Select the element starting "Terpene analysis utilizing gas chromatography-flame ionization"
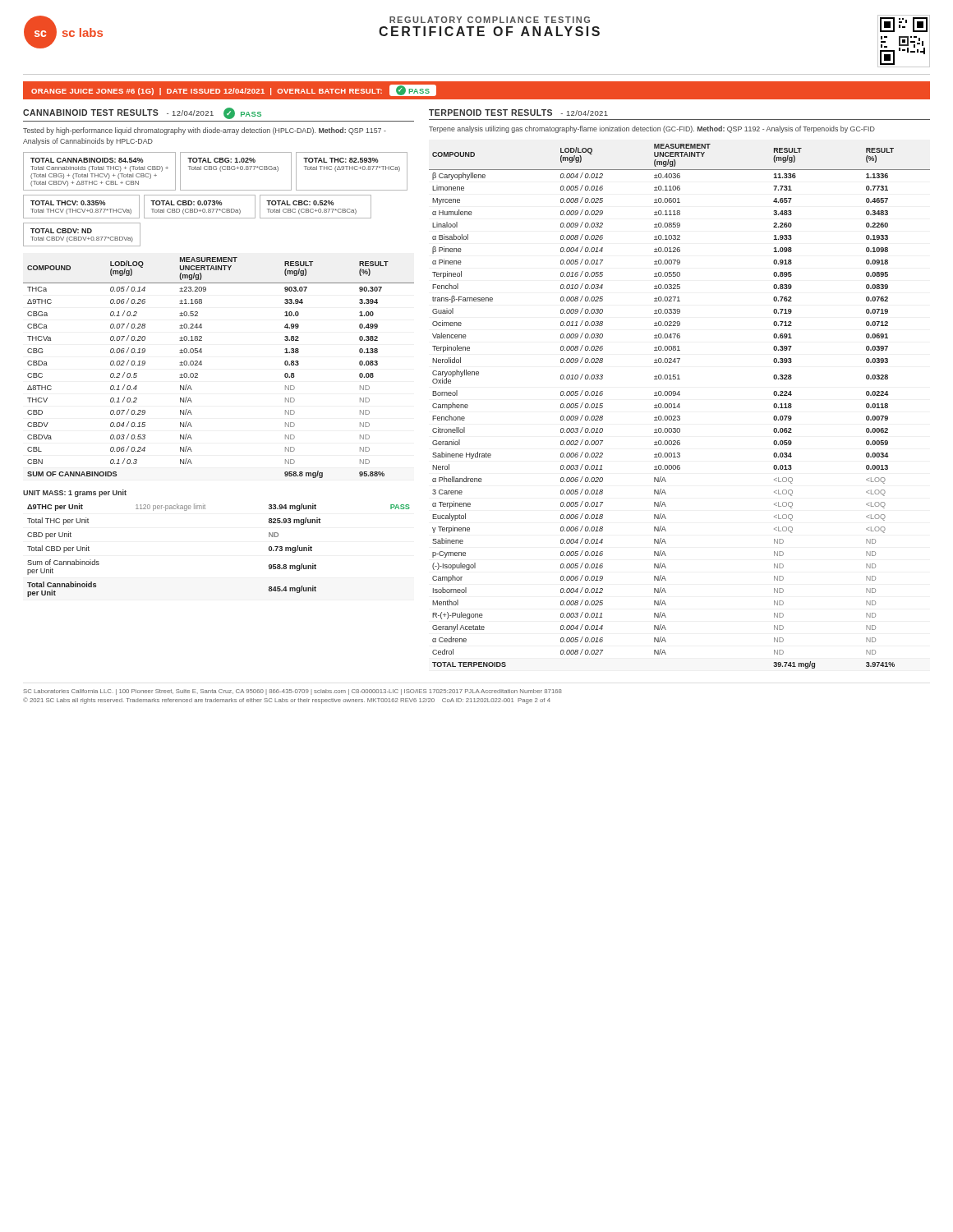Image resolution: width=953 pixels, height=1232 pixels. click(x=652, y=129)
